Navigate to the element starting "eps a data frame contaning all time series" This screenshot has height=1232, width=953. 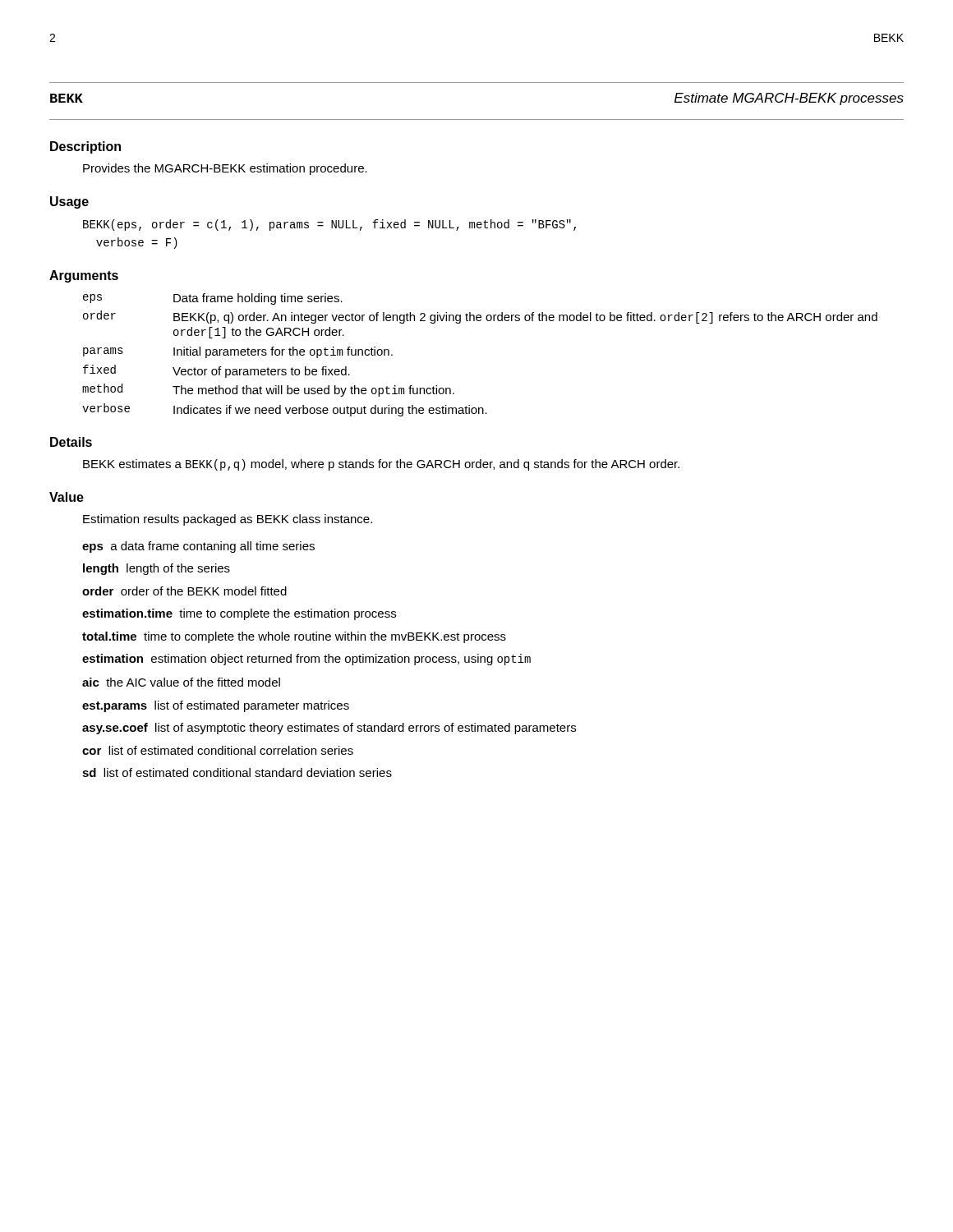click(x=198, y=547)
